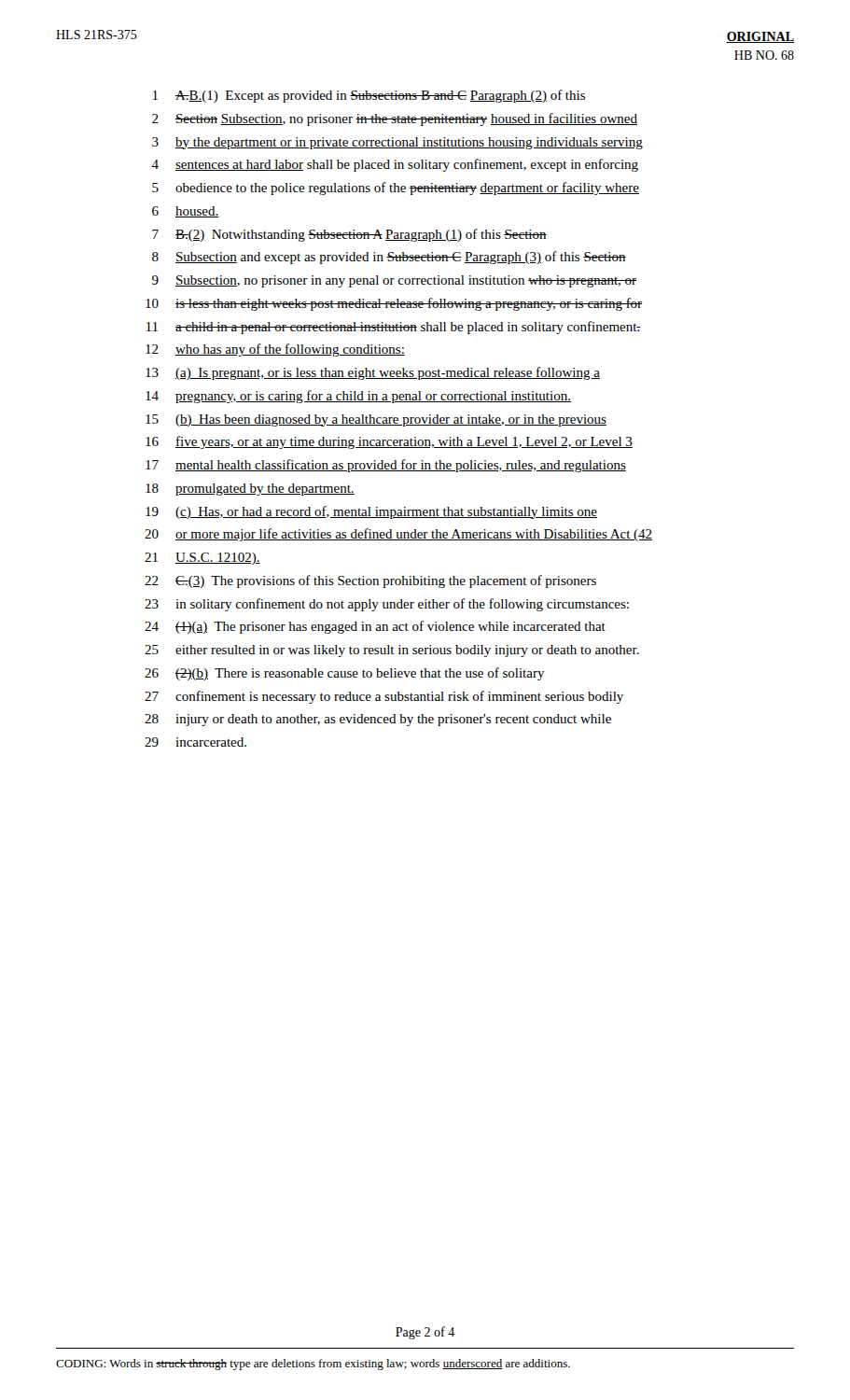Select the list item that says "25 either resulted in or was"
Screen dimensions: 1400x850
[448, 650]
